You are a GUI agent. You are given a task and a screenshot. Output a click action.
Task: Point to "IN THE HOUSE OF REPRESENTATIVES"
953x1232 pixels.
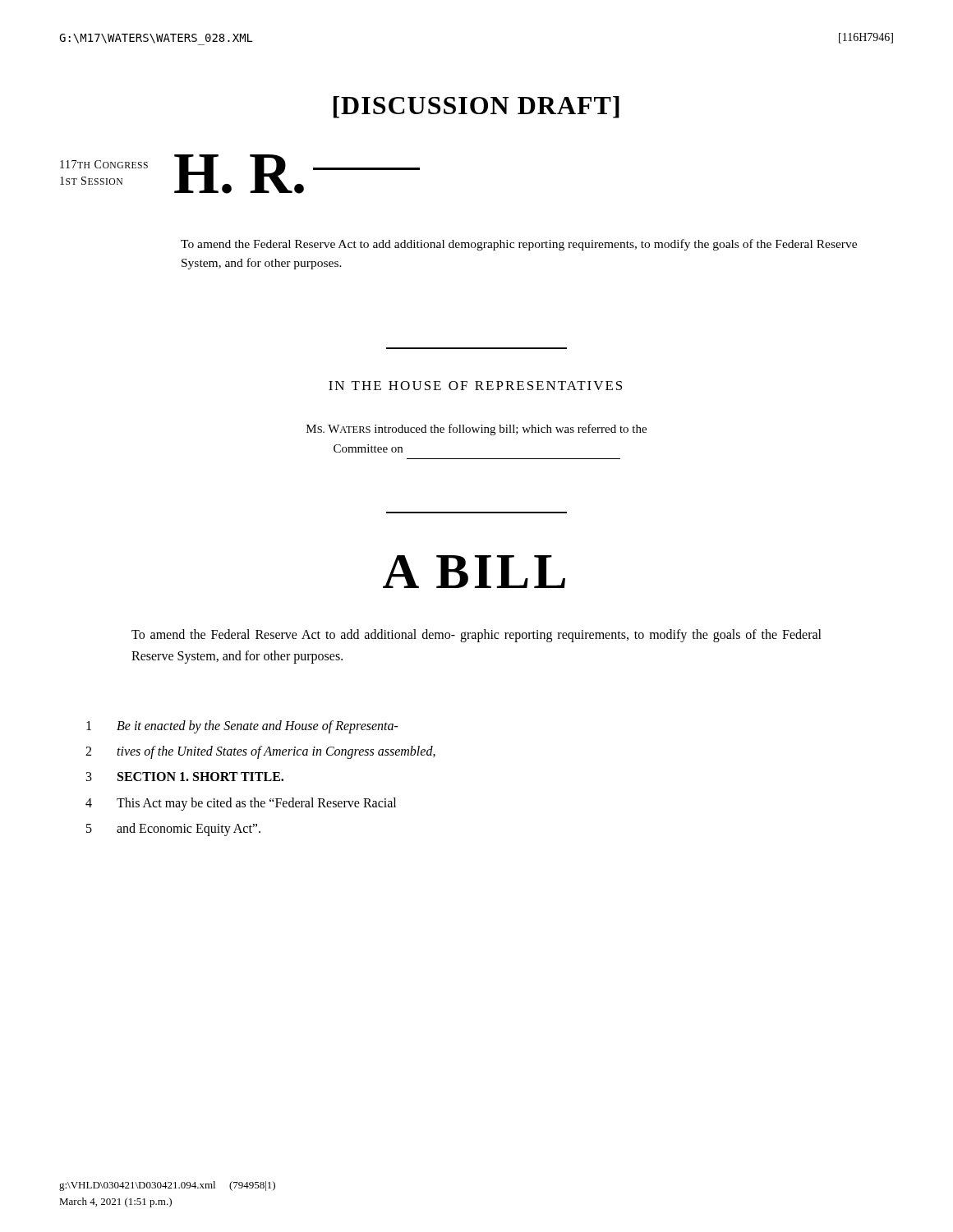point(476,386)
